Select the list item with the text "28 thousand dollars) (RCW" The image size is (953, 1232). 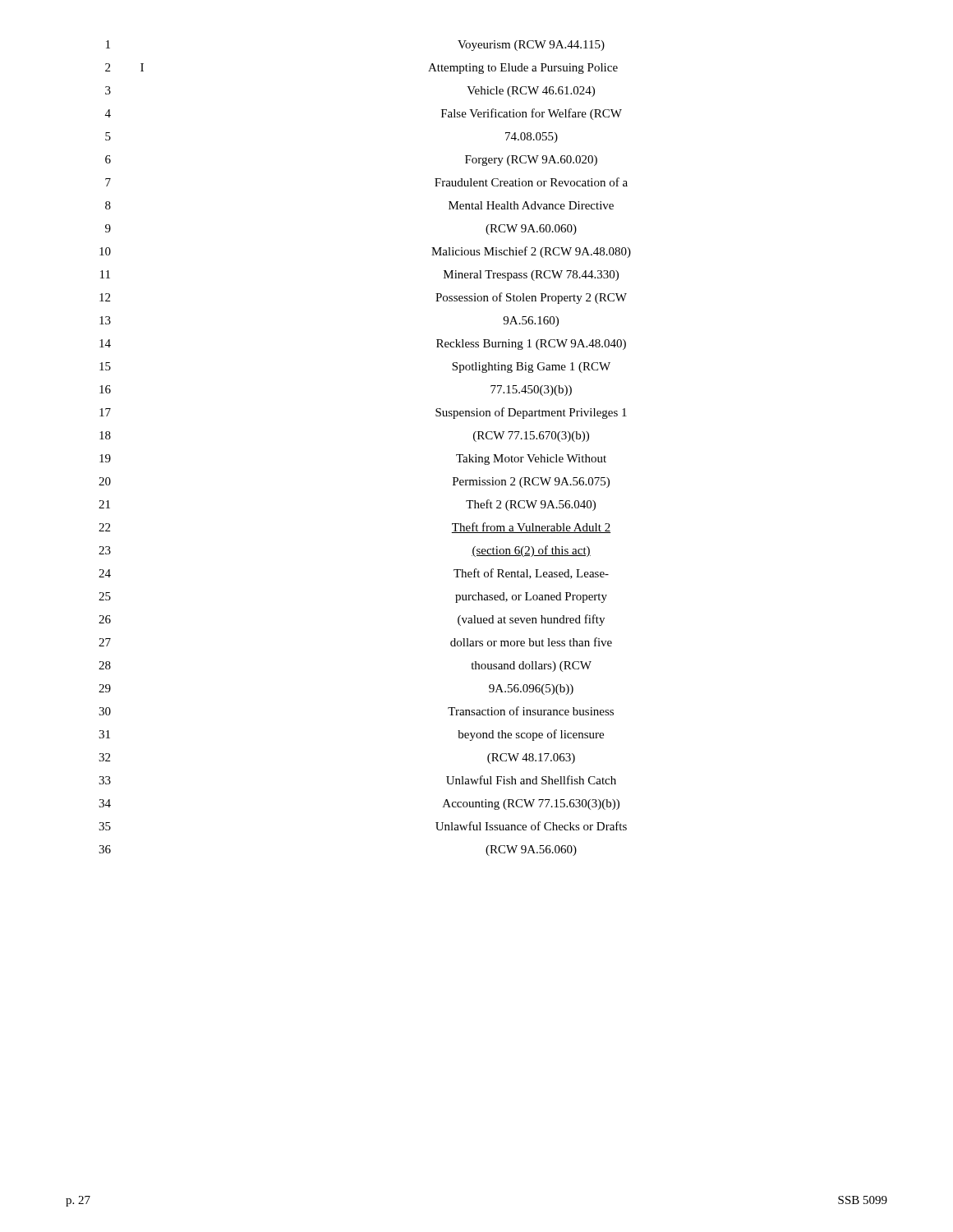click(x=476, y=665)
